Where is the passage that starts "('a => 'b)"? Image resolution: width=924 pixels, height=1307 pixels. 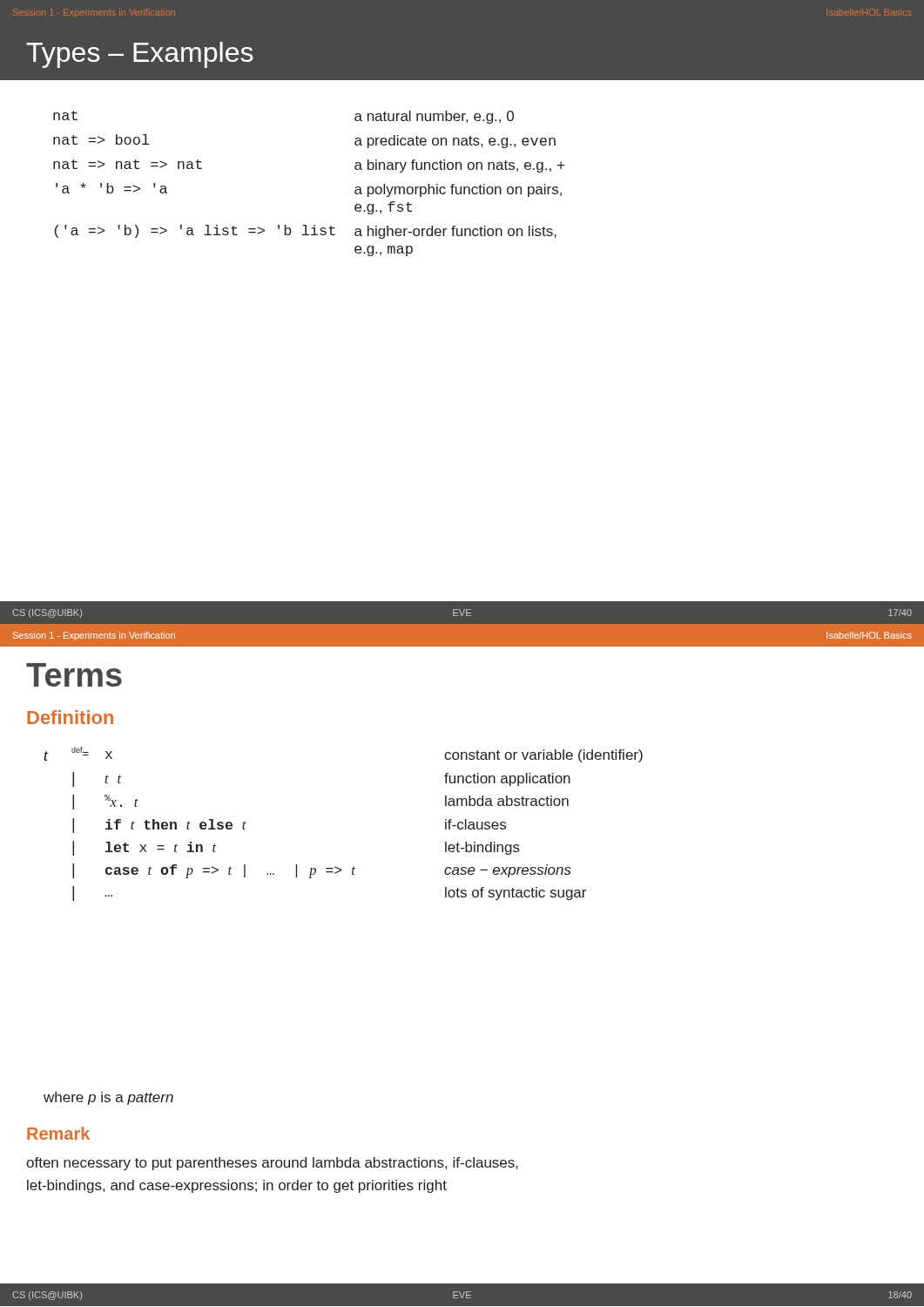click(462, 240)
